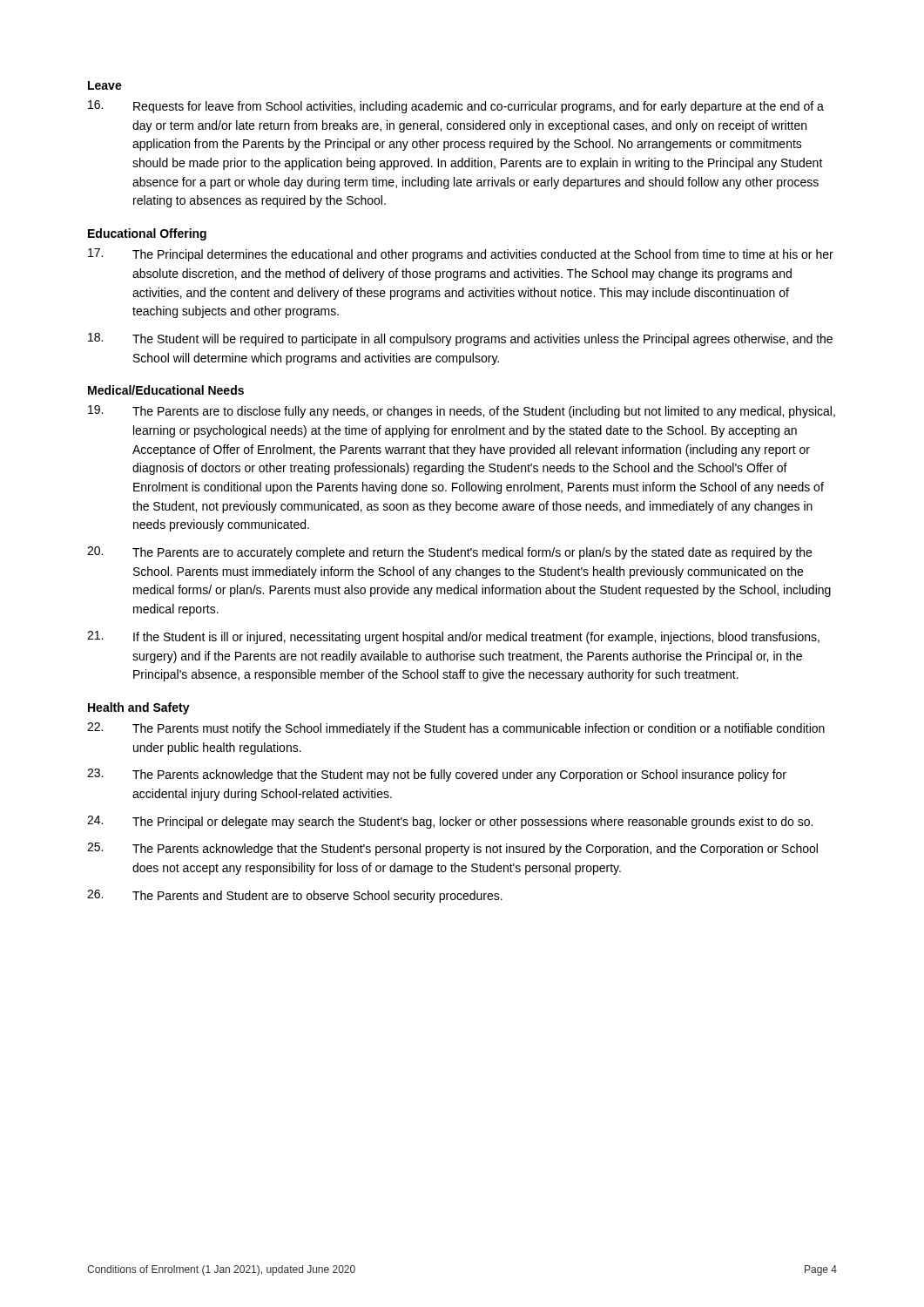Click on the block starting "Medical/Educational Needs"
The width and height of the screenshot is (924, 1307).
166,391
